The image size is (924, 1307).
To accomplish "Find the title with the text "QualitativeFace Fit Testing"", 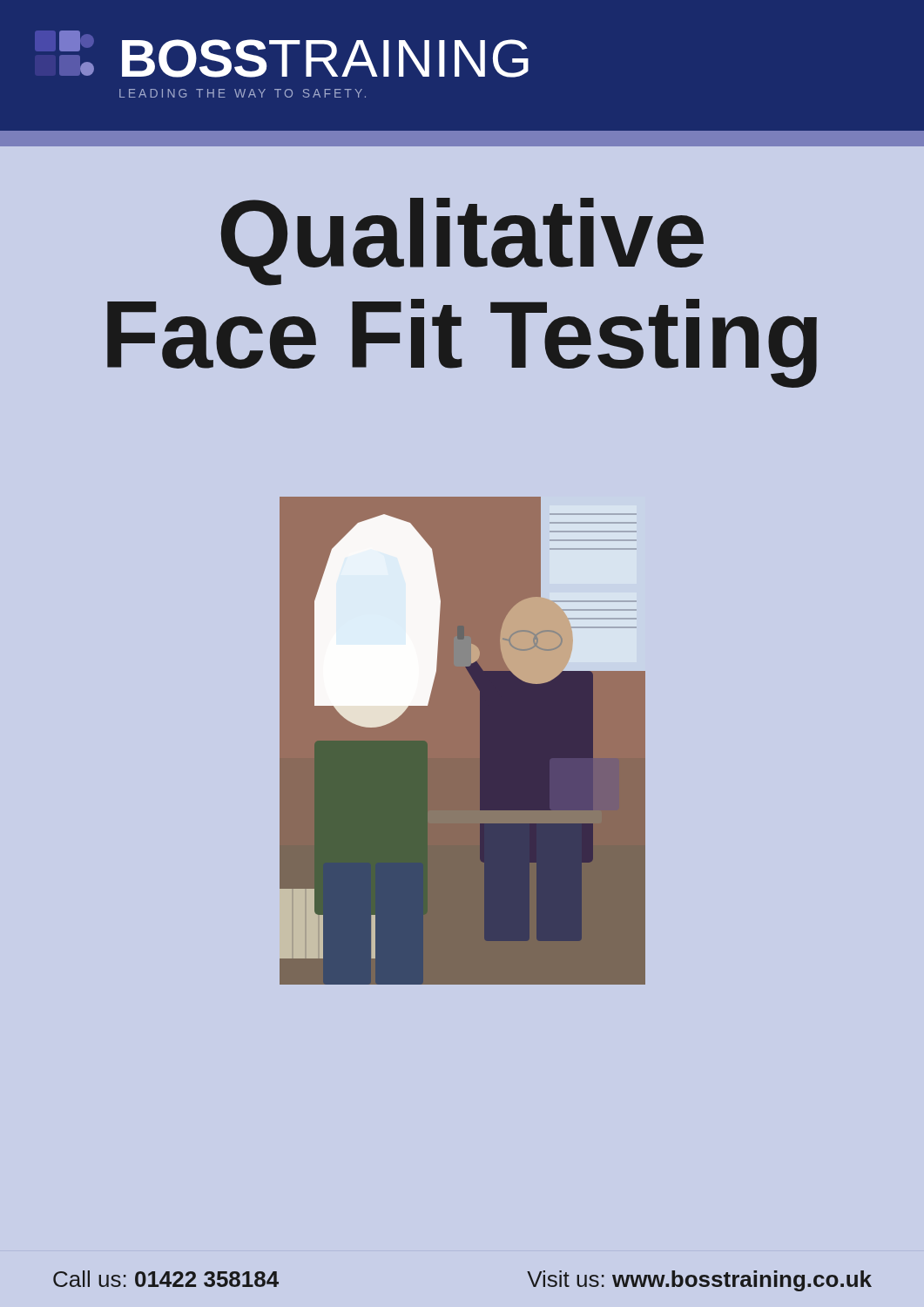I will 462,284.
